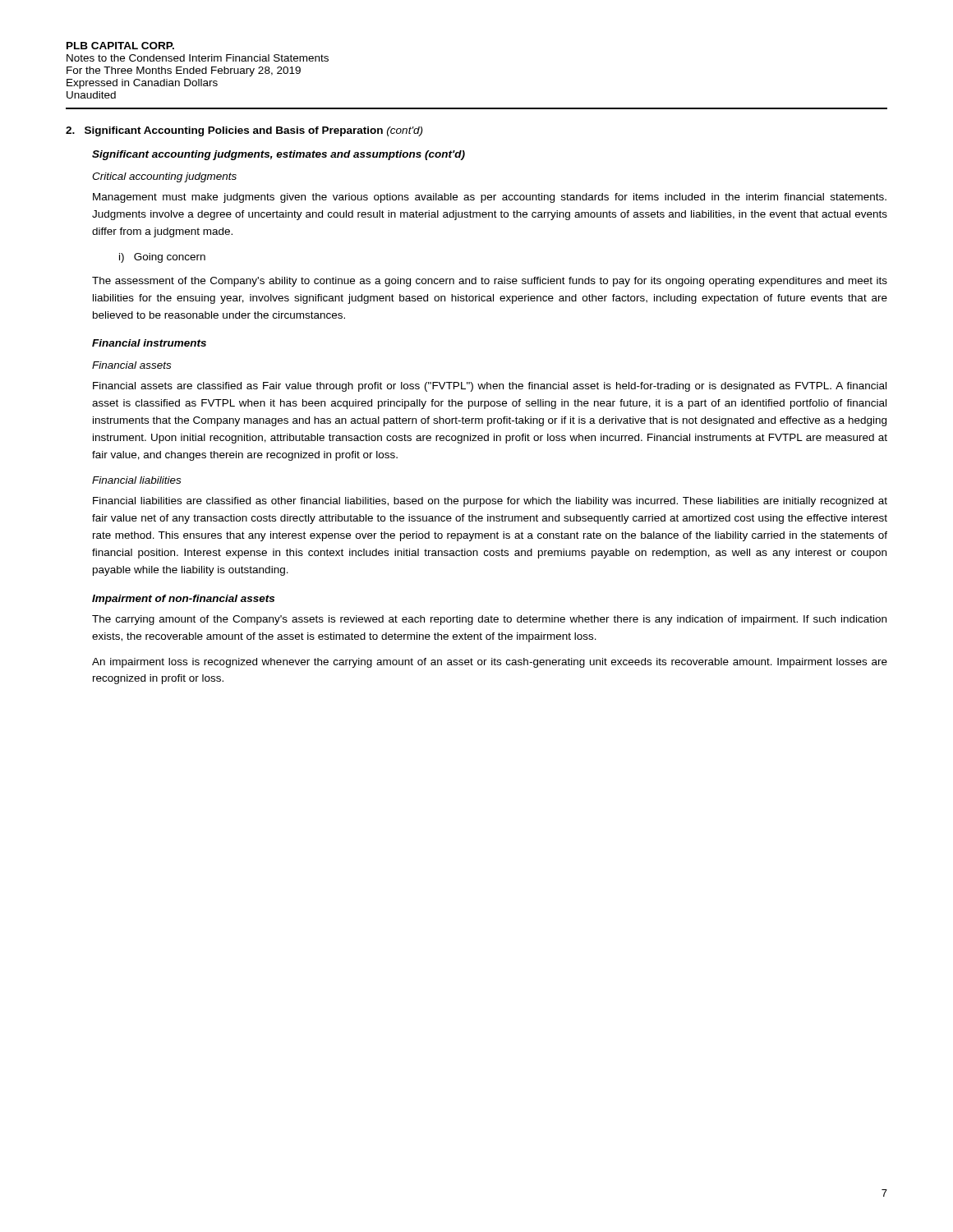Viewport: 953px width, 1232px height.
Task: Where does it say "Financial instruments"?
Action: click(x=149, y=343)
